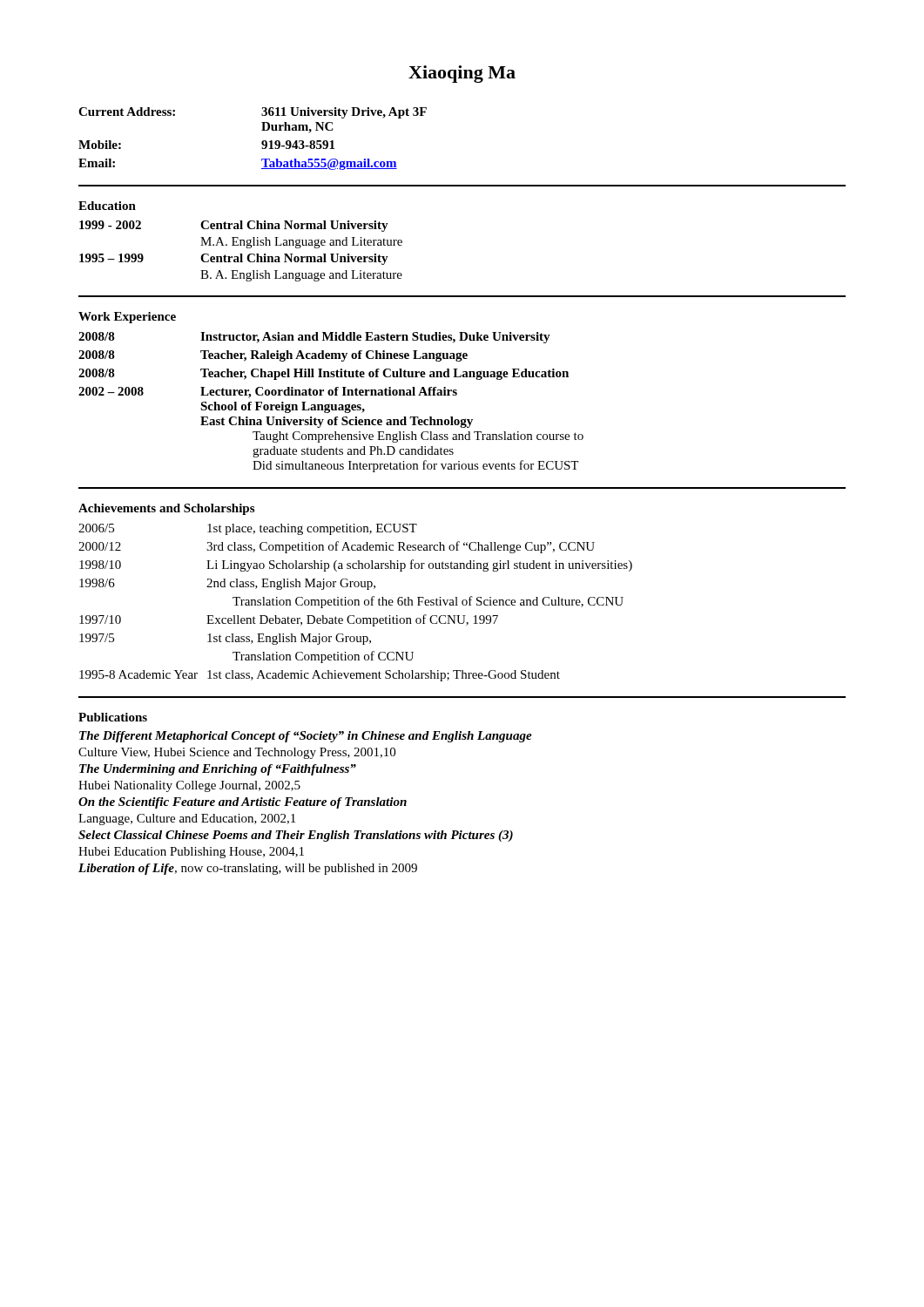Screen dimensions: 1307x924
Task: Select the title containing "Xiaoqing Ma"
Action: 462,72
